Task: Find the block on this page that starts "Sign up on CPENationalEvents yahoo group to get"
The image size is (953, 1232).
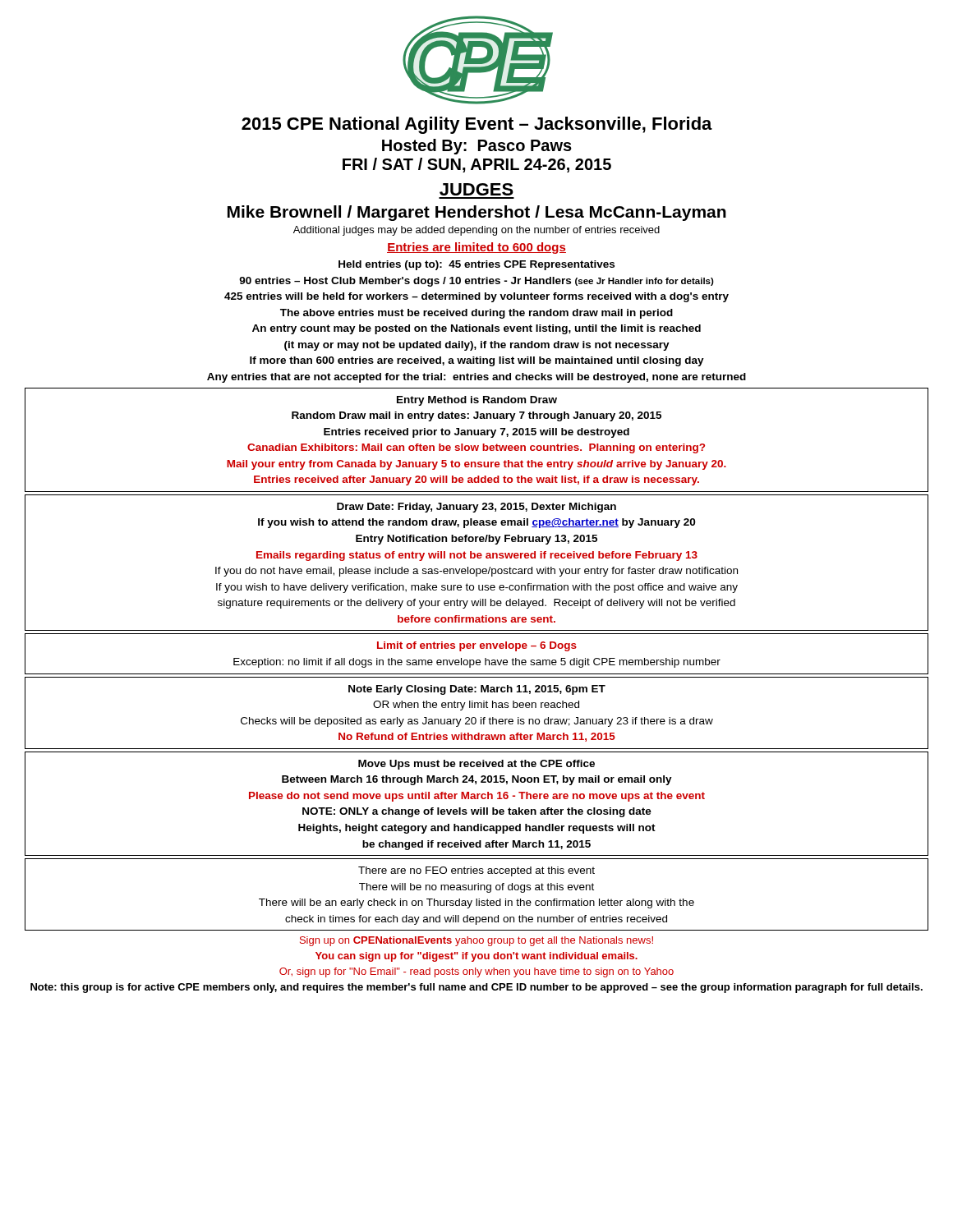Action: tap(476, 964)
